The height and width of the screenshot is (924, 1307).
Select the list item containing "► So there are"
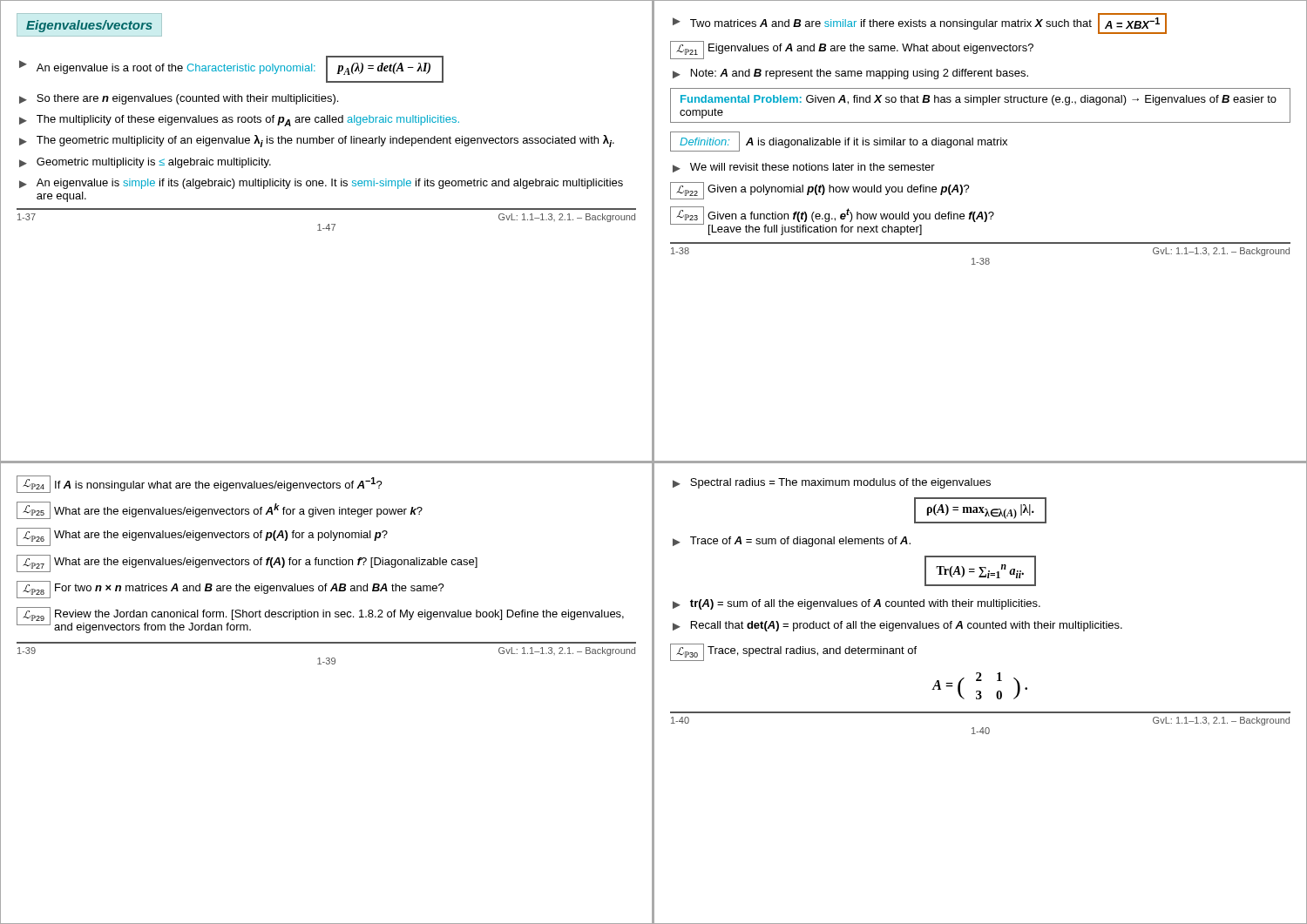[x=178, y=99]
